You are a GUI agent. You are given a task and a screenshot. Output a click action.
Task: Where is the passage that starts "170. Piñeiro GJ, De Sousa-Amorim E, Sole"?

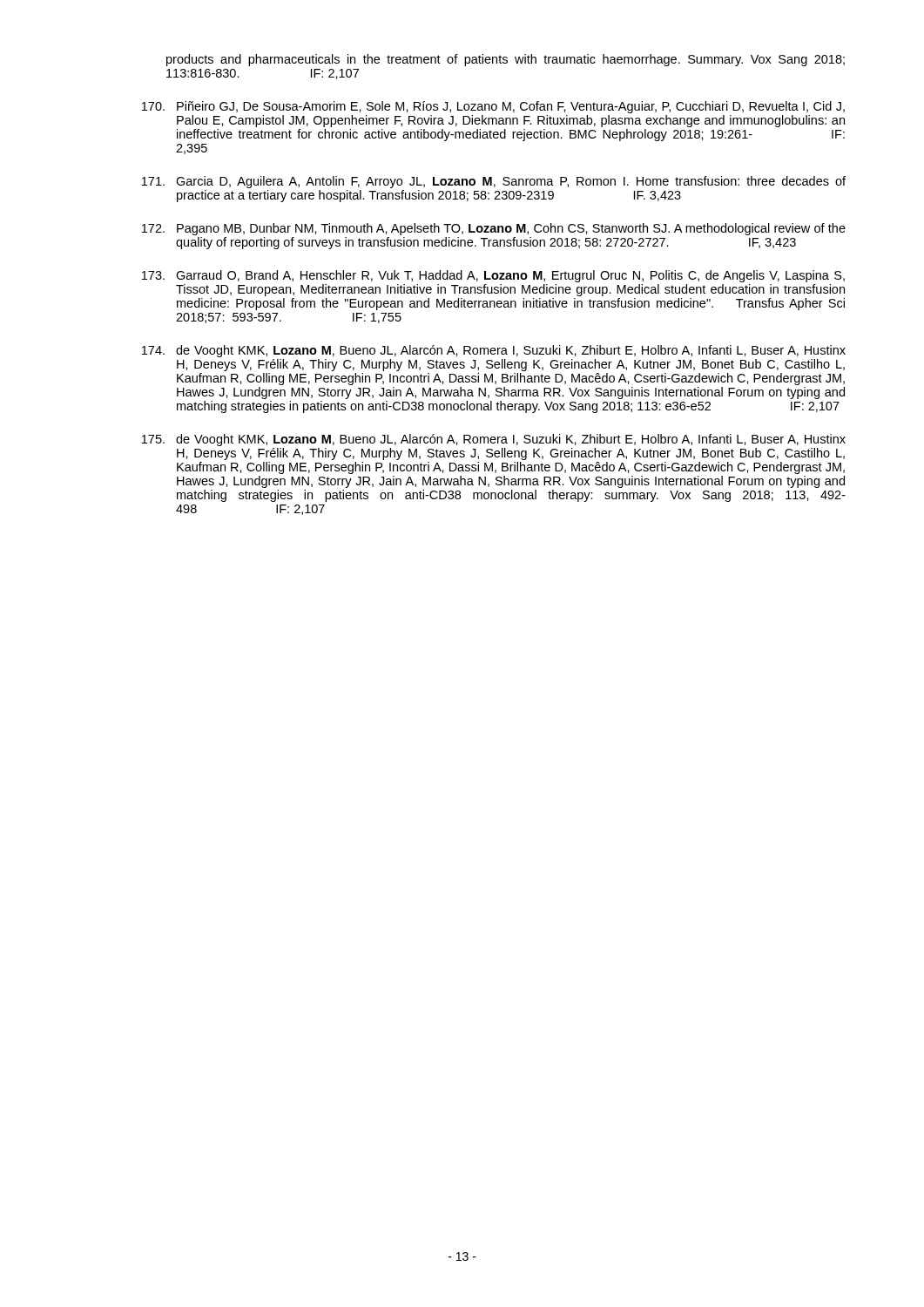(x=471, y=127)
